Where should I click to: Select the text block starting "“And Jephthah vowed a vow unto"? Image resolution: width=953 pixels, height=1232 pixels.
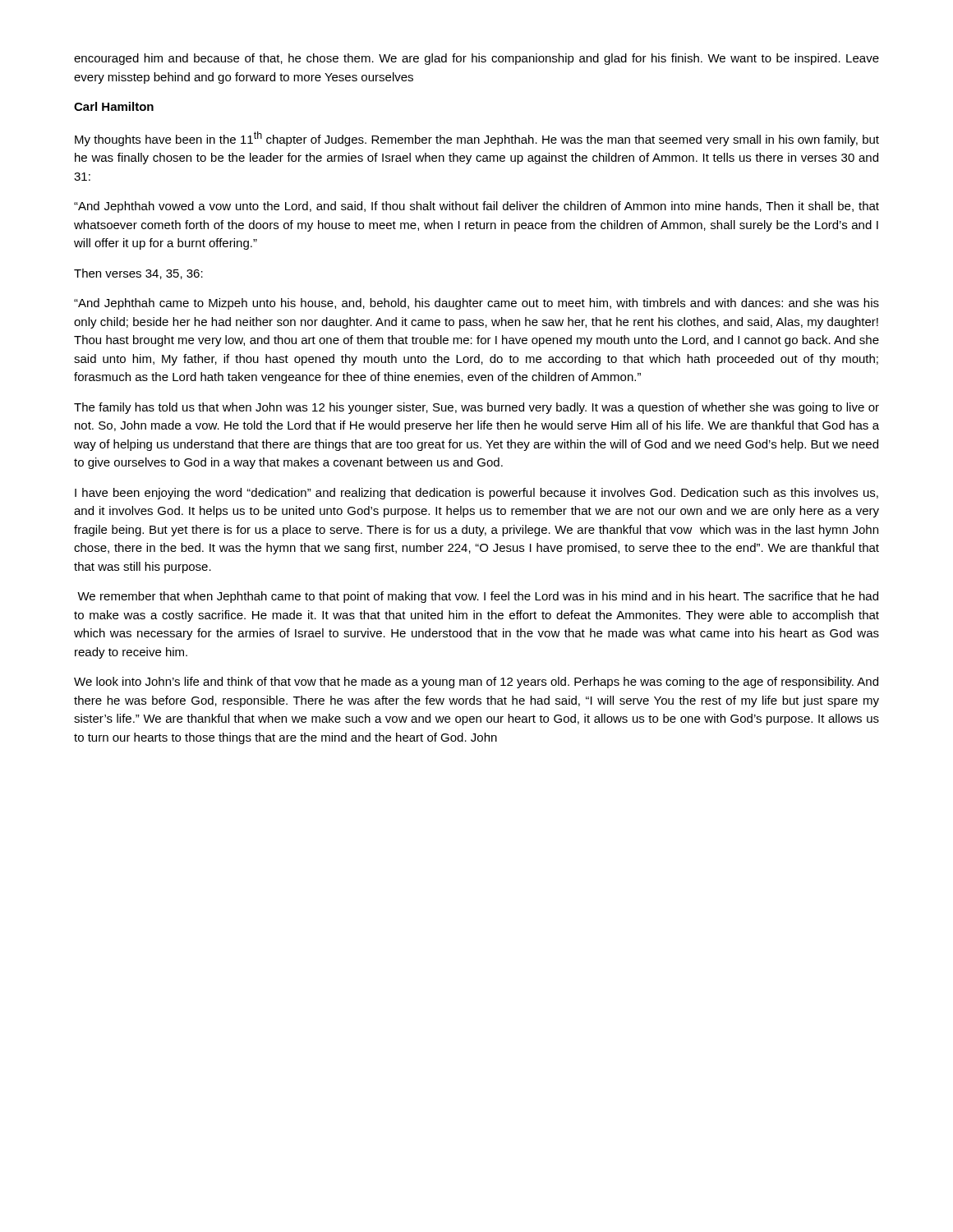click(476, 225)
